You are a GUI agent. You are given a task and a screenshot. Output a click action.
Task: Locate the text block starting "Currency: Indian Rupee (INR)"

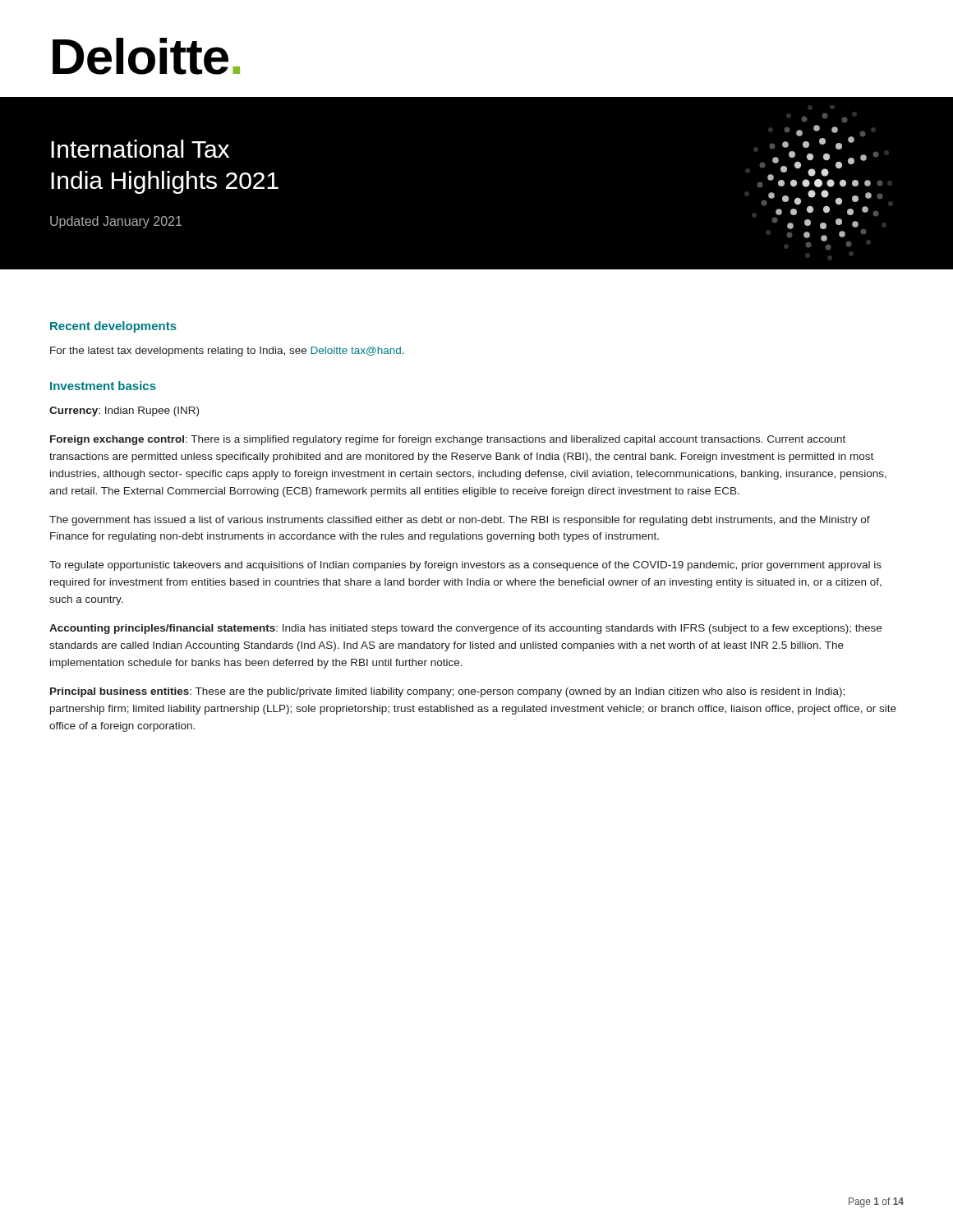pyautogui.click(x=125, y=410)
